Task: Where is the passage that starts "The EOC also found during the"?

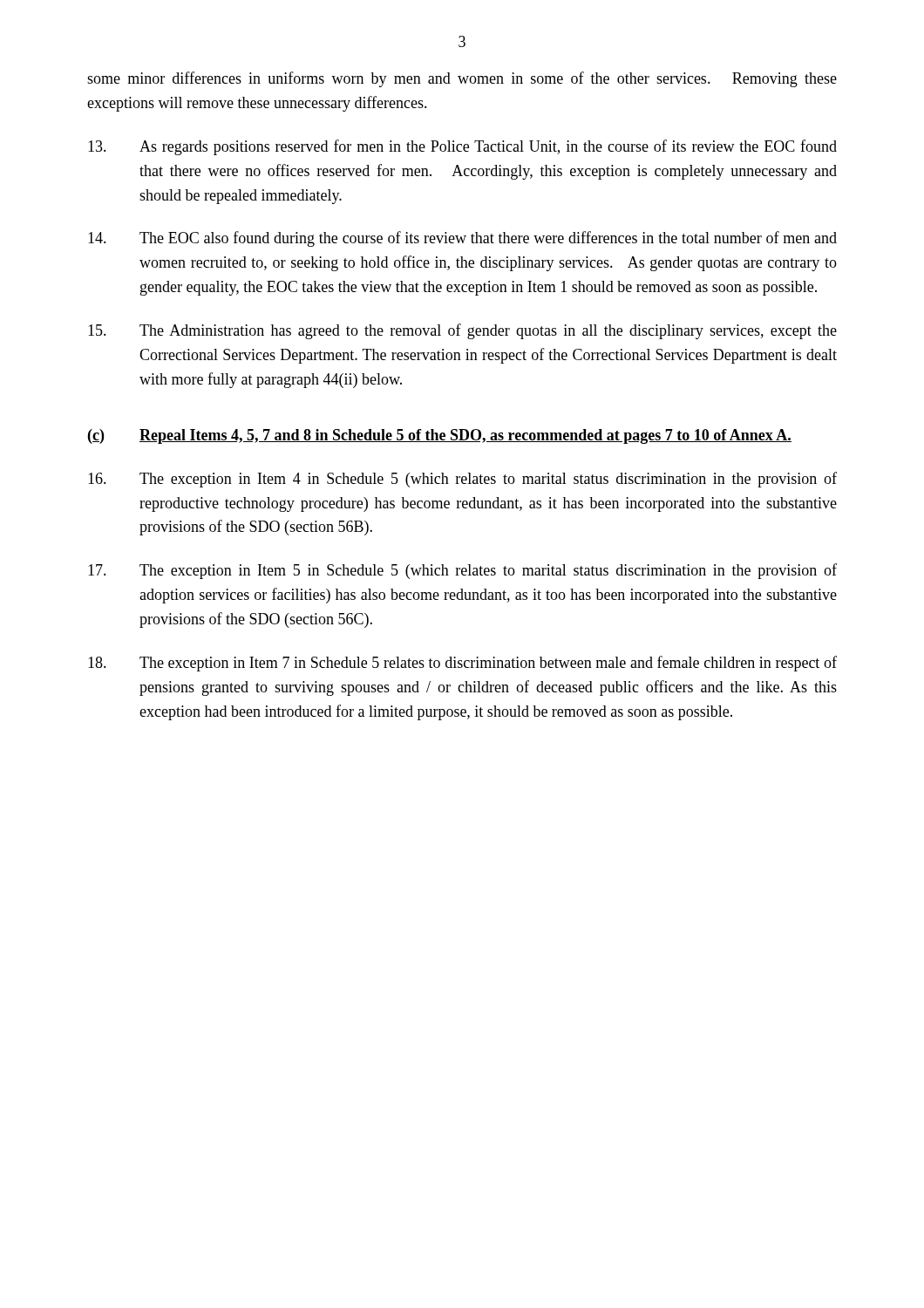Action: [x=462, y=264]
